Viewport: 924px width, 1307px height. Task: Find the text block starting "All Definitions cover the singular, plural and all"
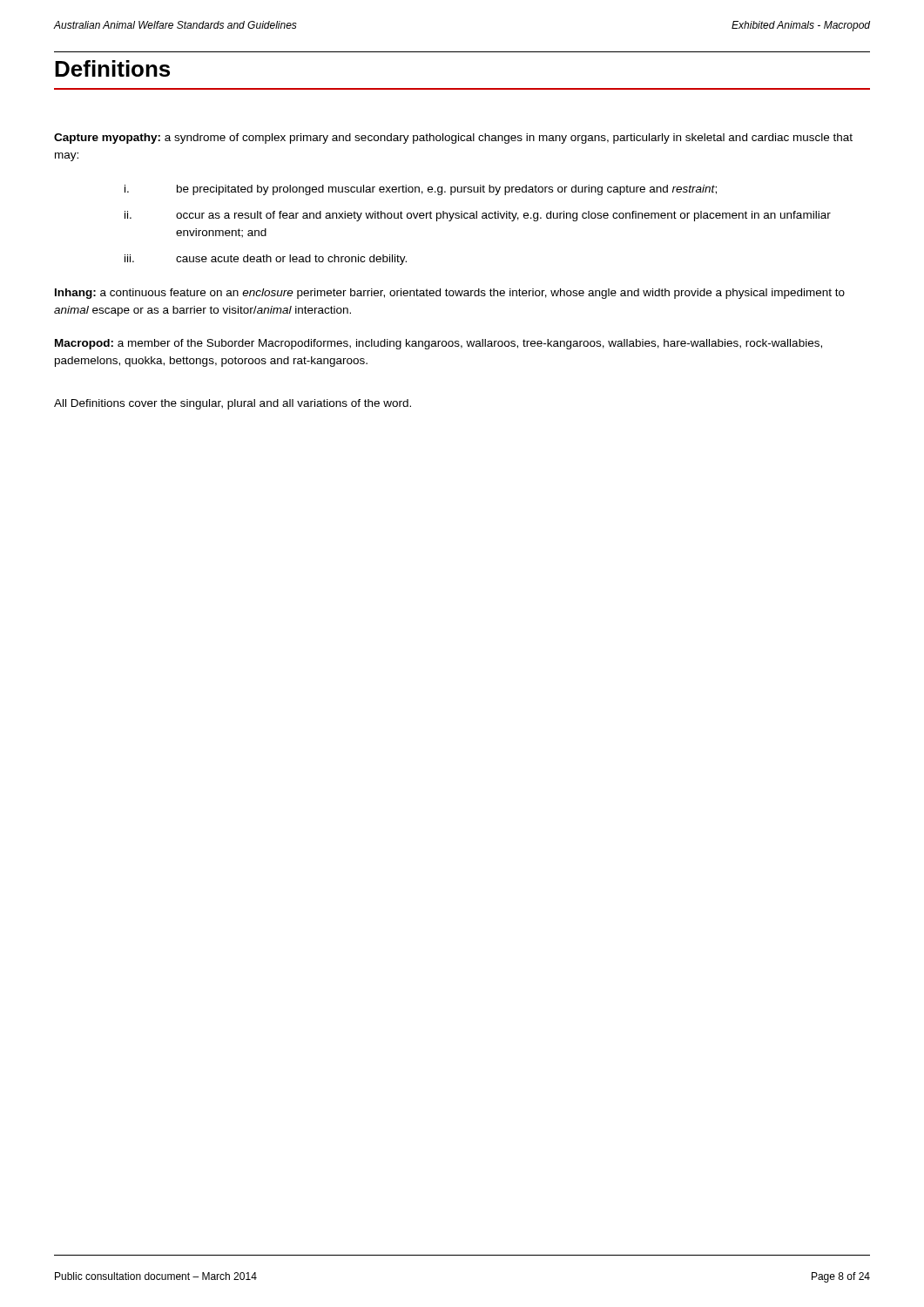click(233, 403)
